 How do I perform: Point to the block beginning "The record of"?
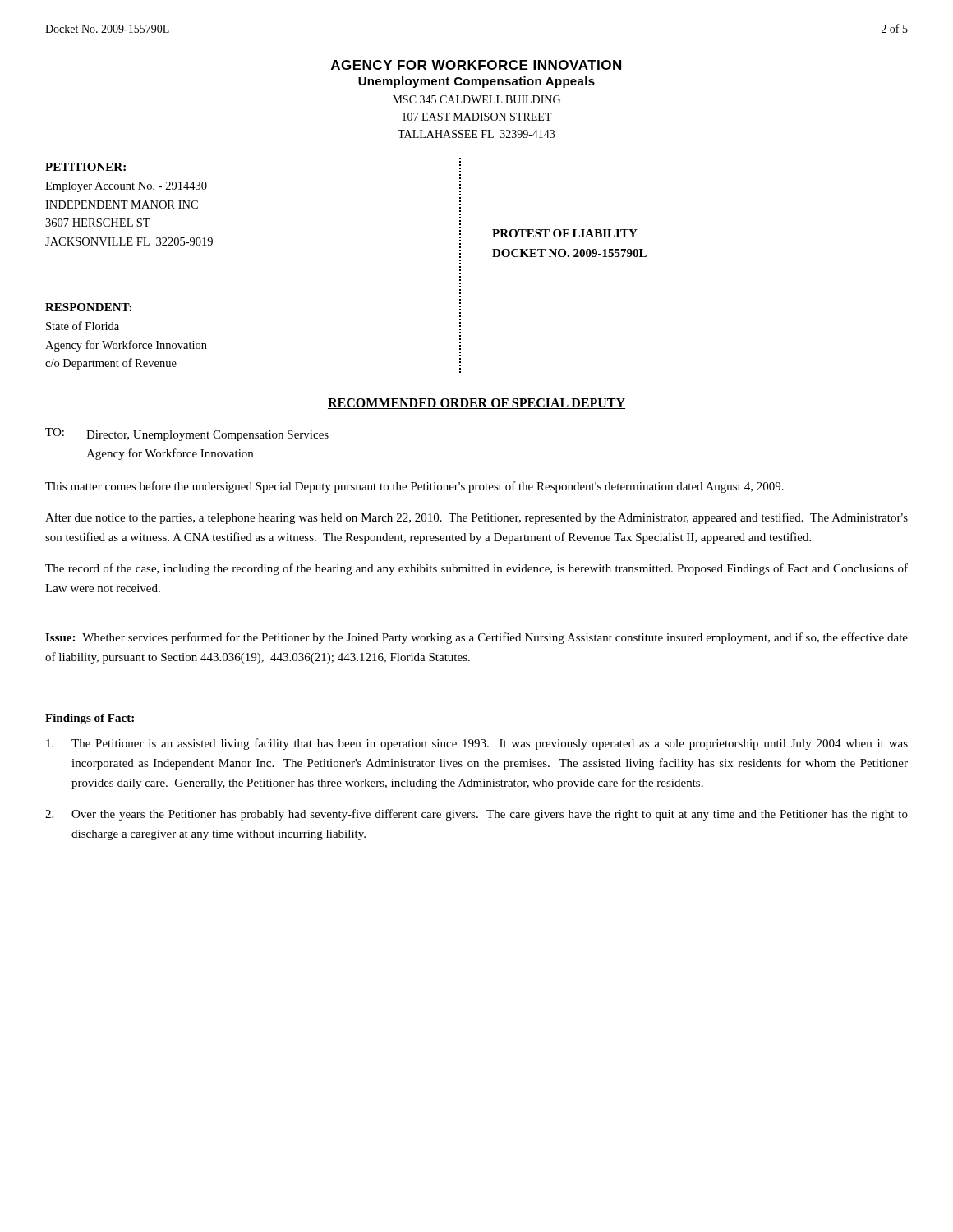pos(476,578)
